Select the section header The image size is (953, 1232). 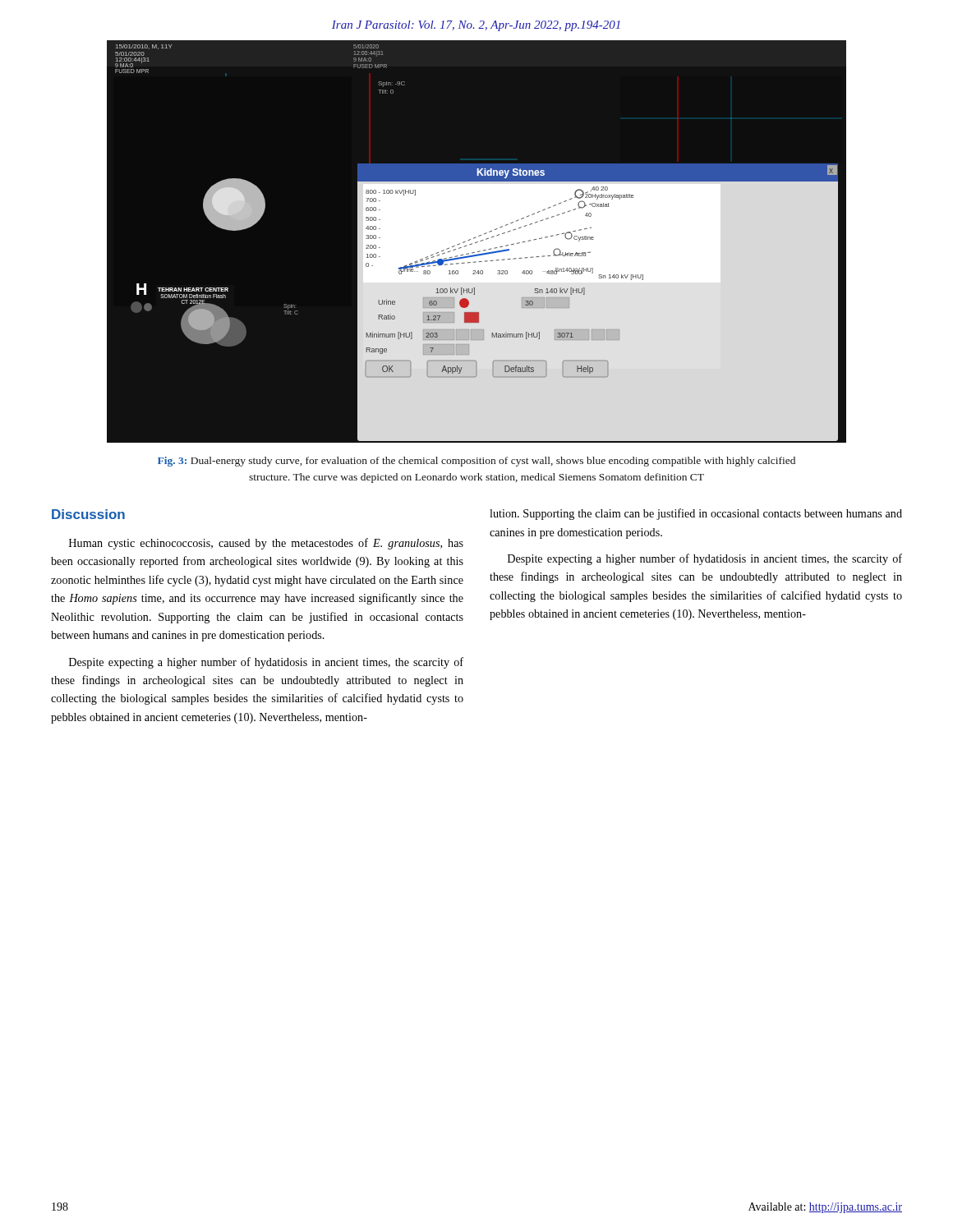(88, 515)
